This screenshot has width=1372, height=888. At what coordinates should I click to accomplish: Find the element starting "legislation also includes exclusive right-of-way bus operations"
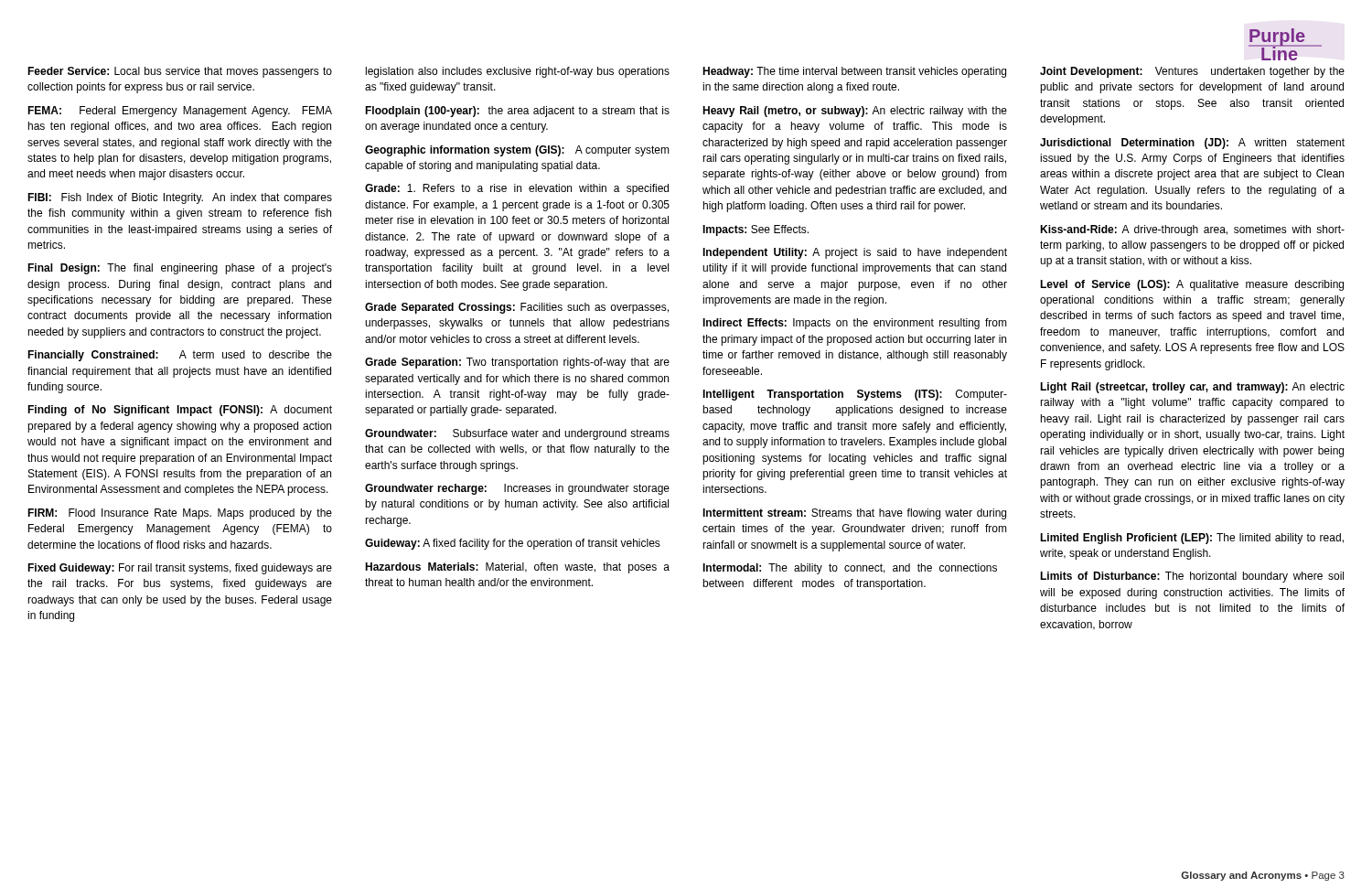[x=517, y=80]
